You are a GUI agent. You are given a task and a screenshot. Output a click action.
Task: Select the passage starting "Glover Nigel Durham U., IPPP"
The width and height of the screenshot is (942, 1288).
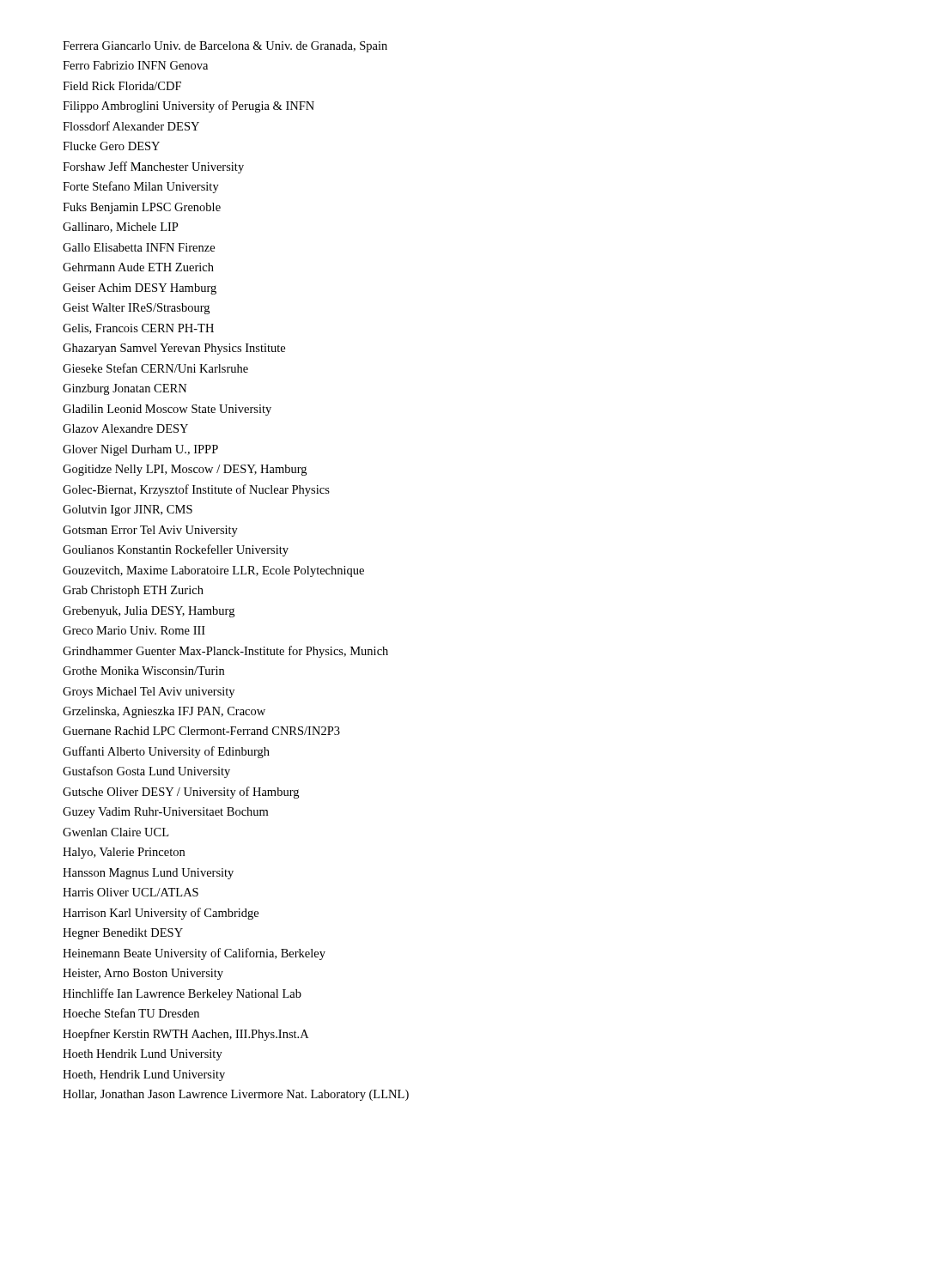tap(140, 450)
